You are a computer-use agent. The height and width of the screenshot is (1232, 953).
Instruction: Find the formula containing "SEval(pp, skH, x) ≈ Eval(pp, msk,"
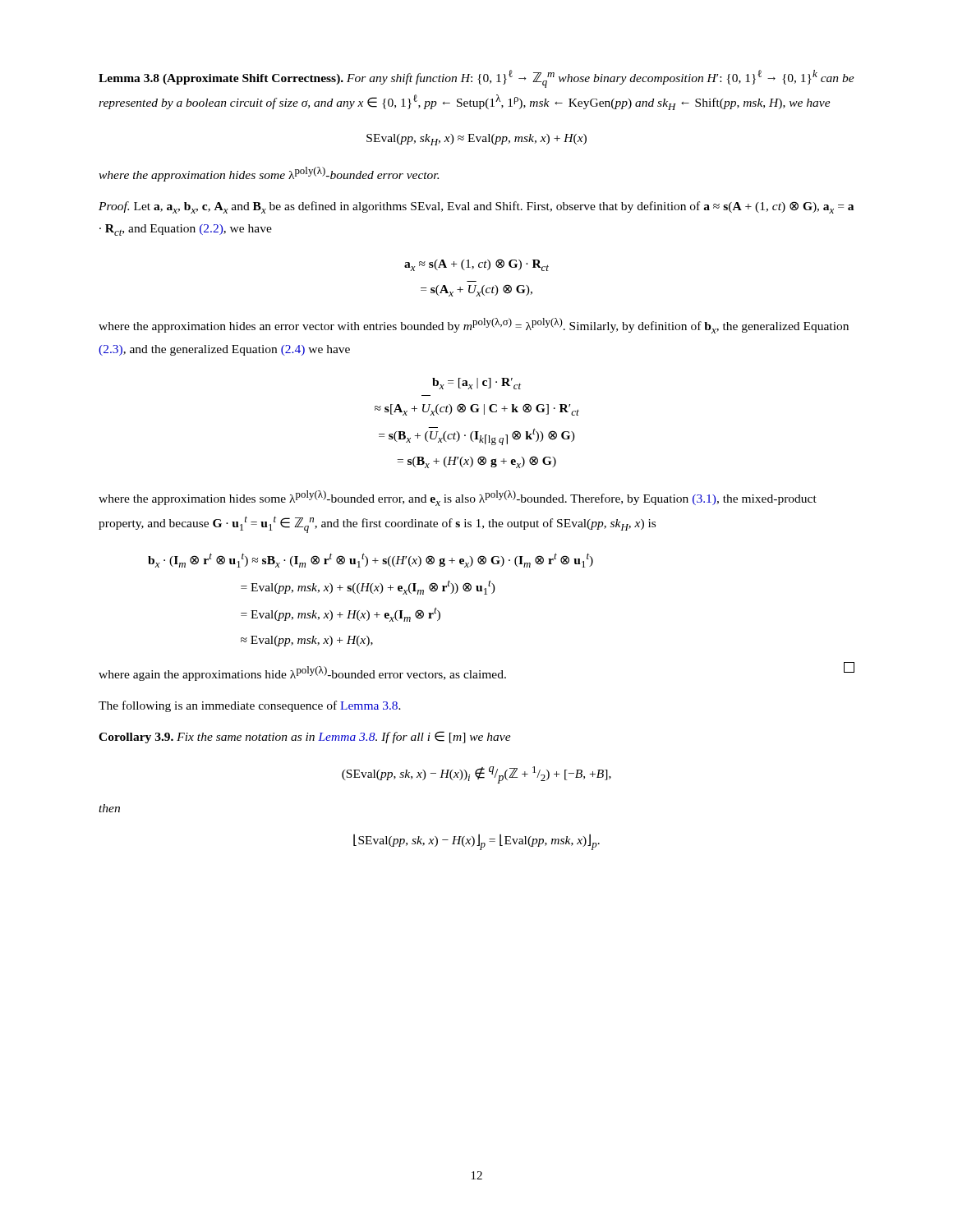point(476,139)
